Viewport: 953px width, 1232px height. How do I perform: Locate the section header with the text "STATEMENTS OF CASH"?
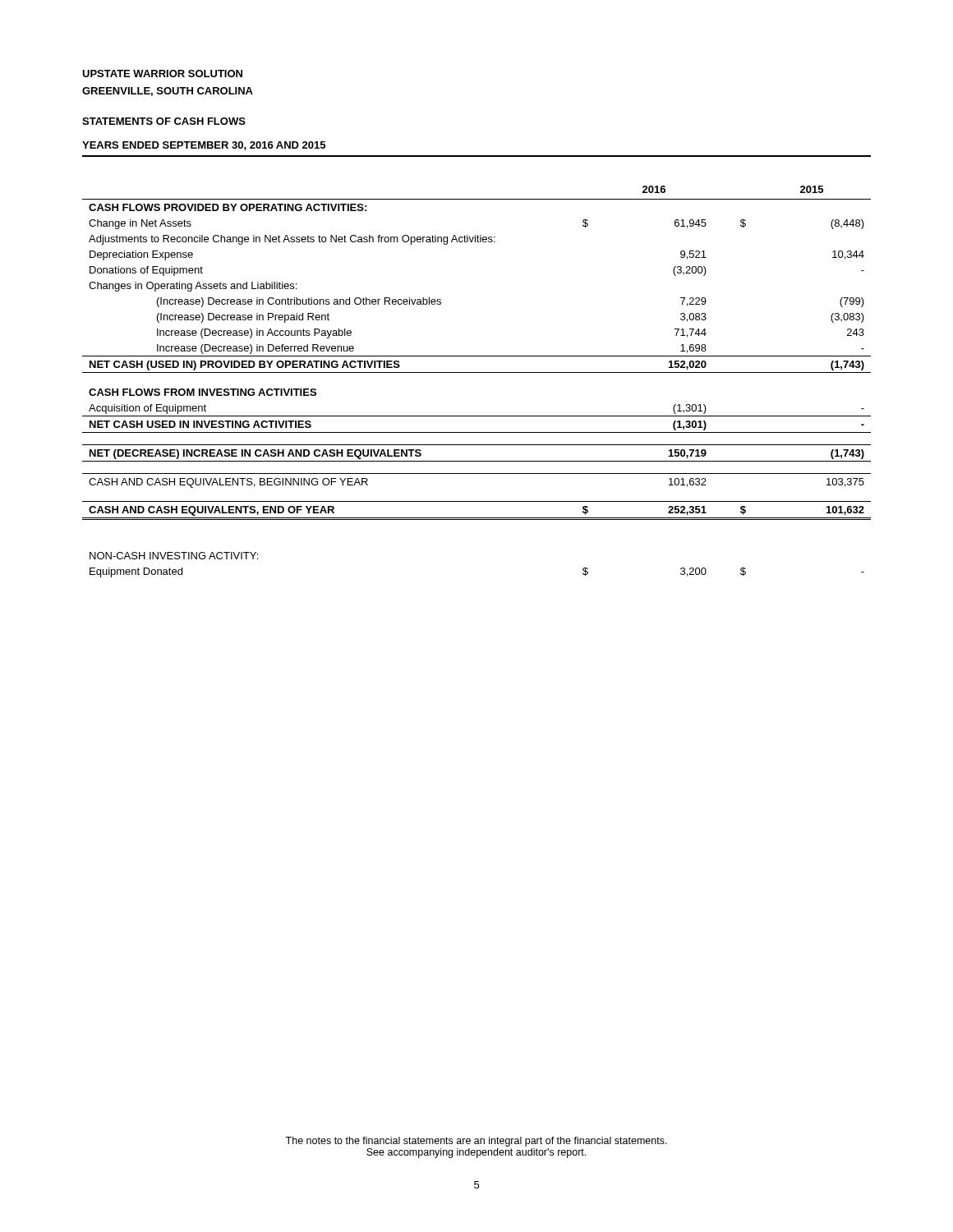tap(164, 121)
